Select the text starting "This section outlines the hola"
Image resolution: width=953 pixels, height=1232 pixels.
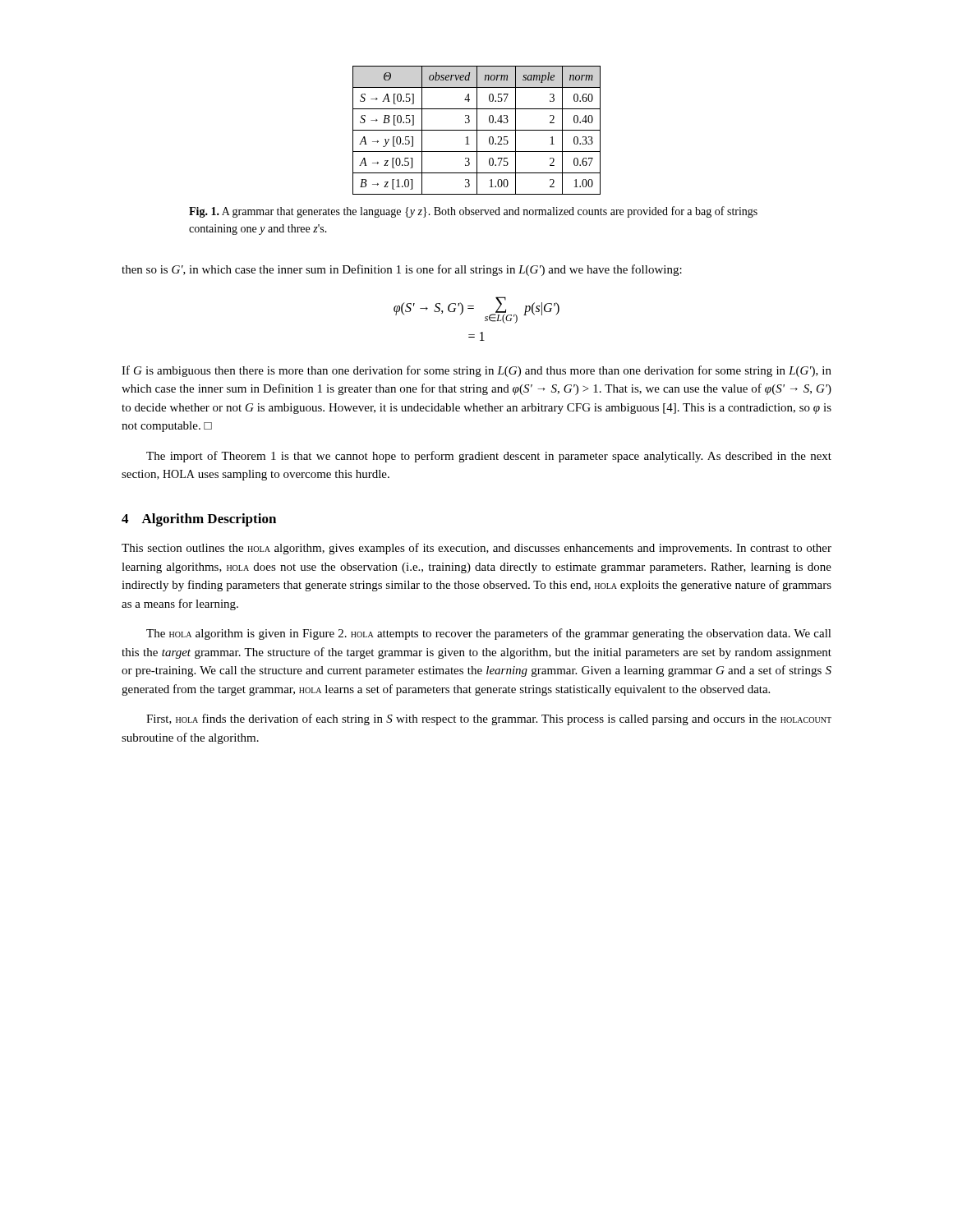[x=476, y=576]
